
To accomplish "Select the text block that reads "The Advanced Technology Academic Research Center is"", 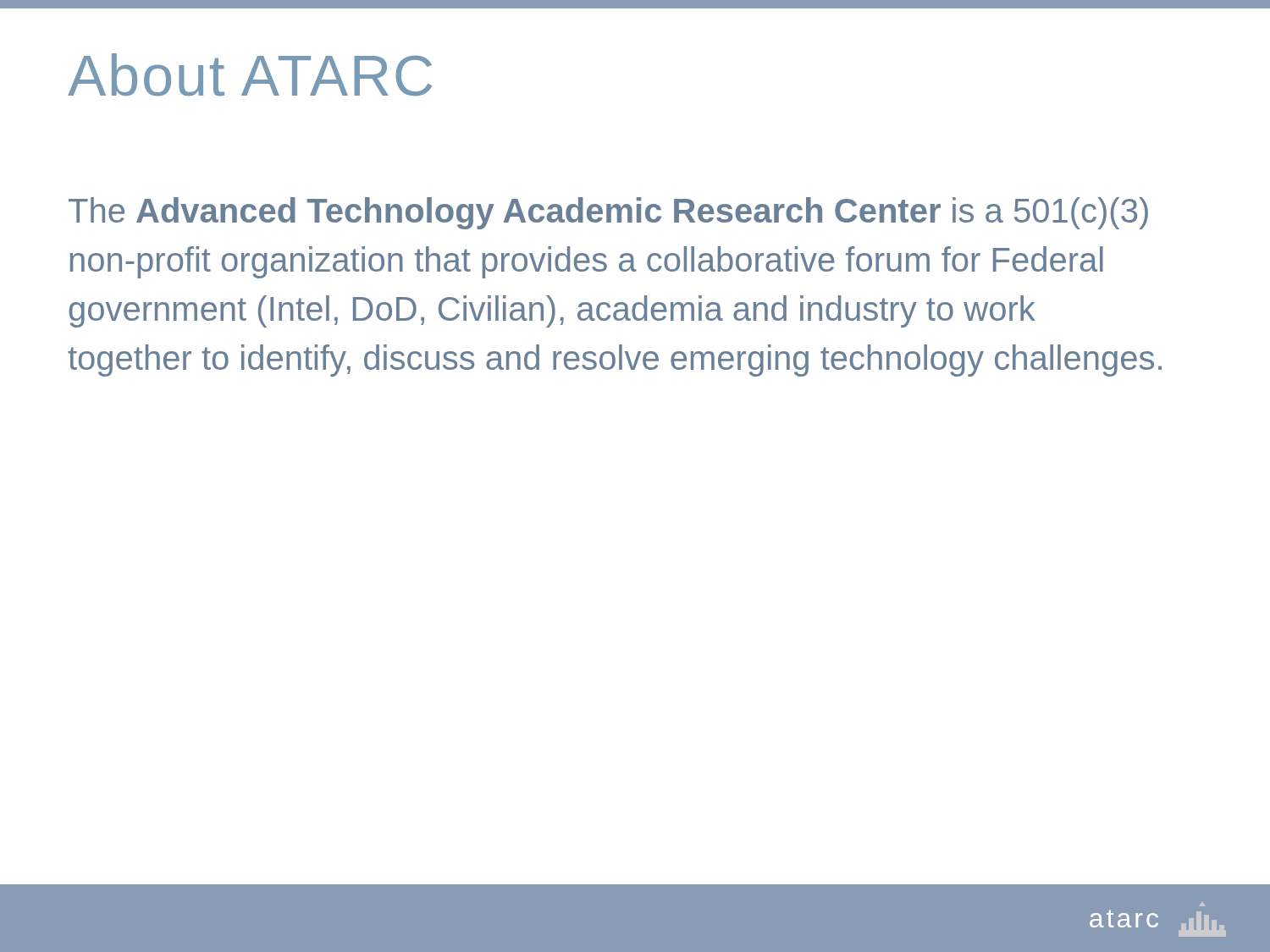I will 616,284.
